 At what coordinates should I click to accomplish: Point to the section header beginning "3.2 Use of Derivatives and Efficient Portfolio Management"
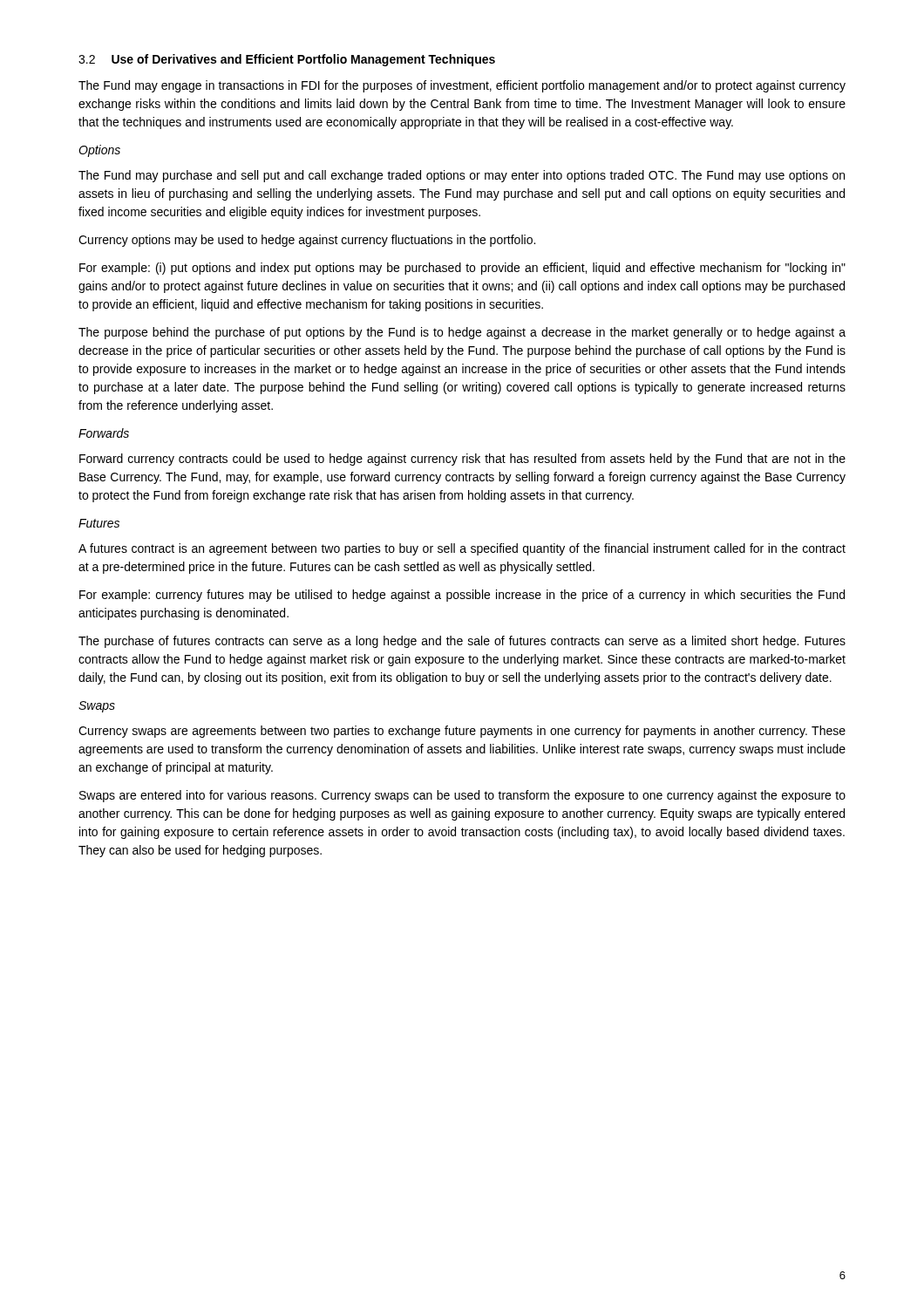click(x=287, y=59)
